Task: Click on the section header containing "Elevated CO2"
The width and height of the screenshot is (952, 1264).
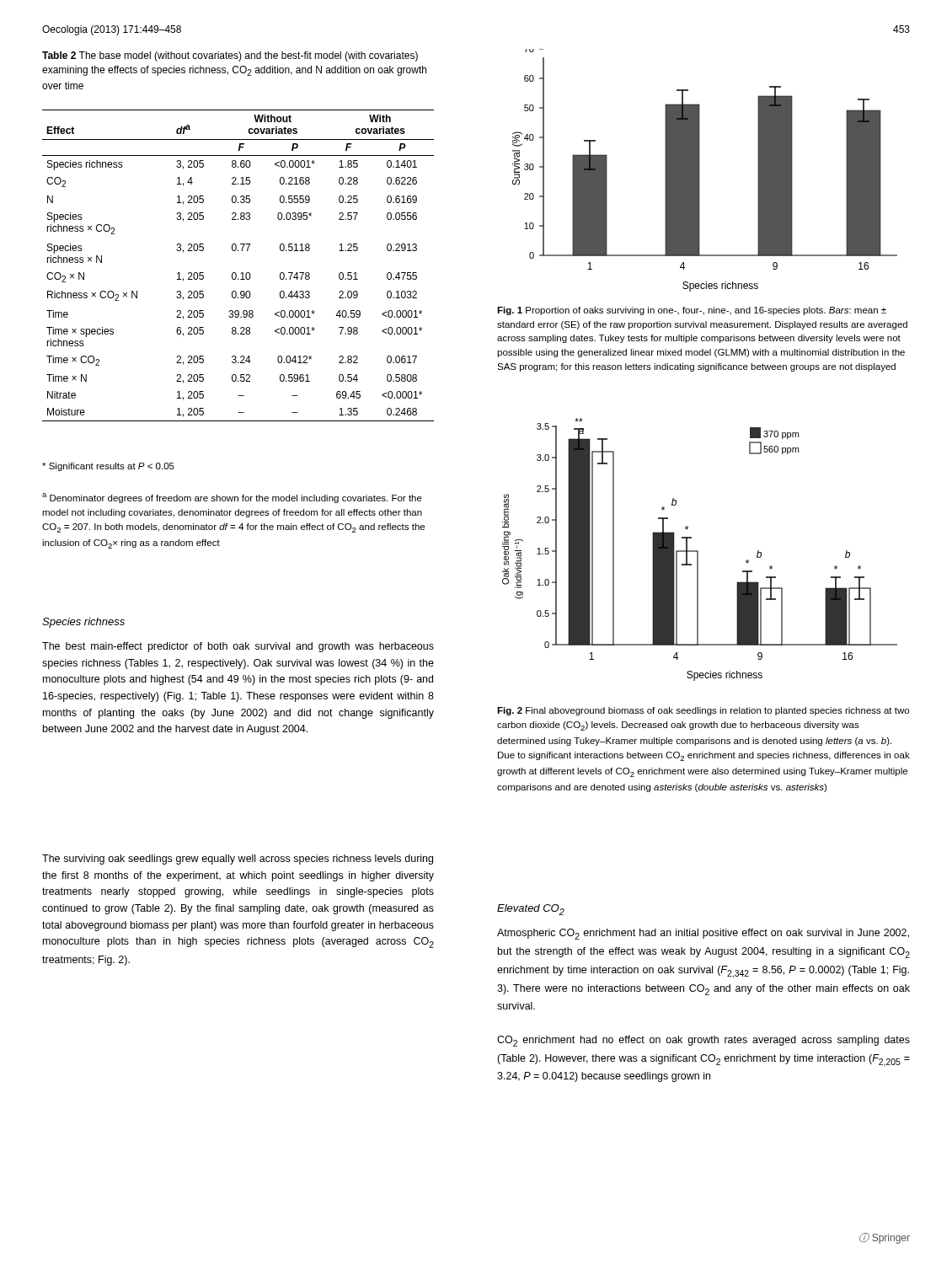Action: coord(531,909)
